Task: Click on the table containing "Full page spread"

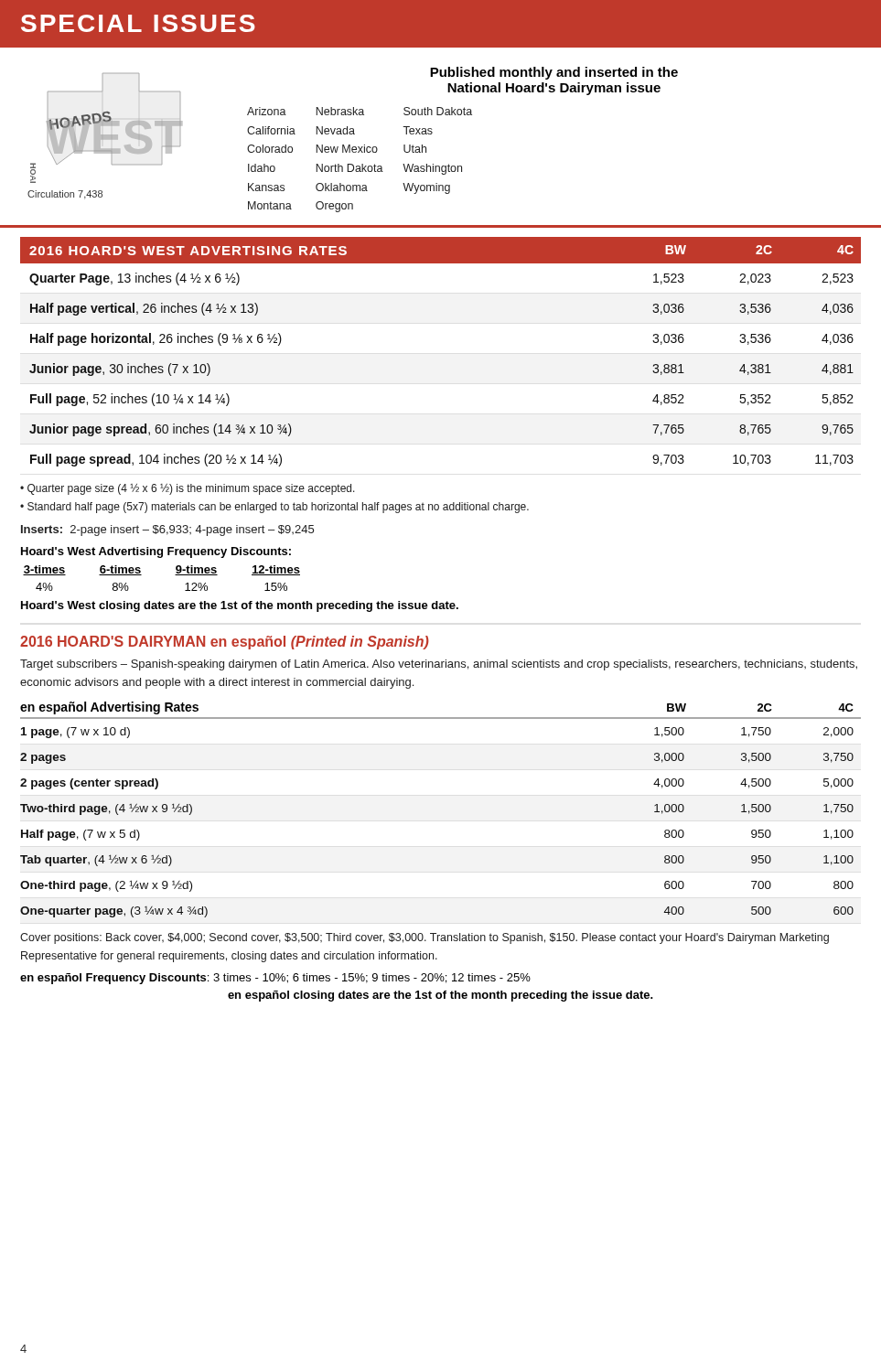Action: pyautogui.click(x=440, y=356)
